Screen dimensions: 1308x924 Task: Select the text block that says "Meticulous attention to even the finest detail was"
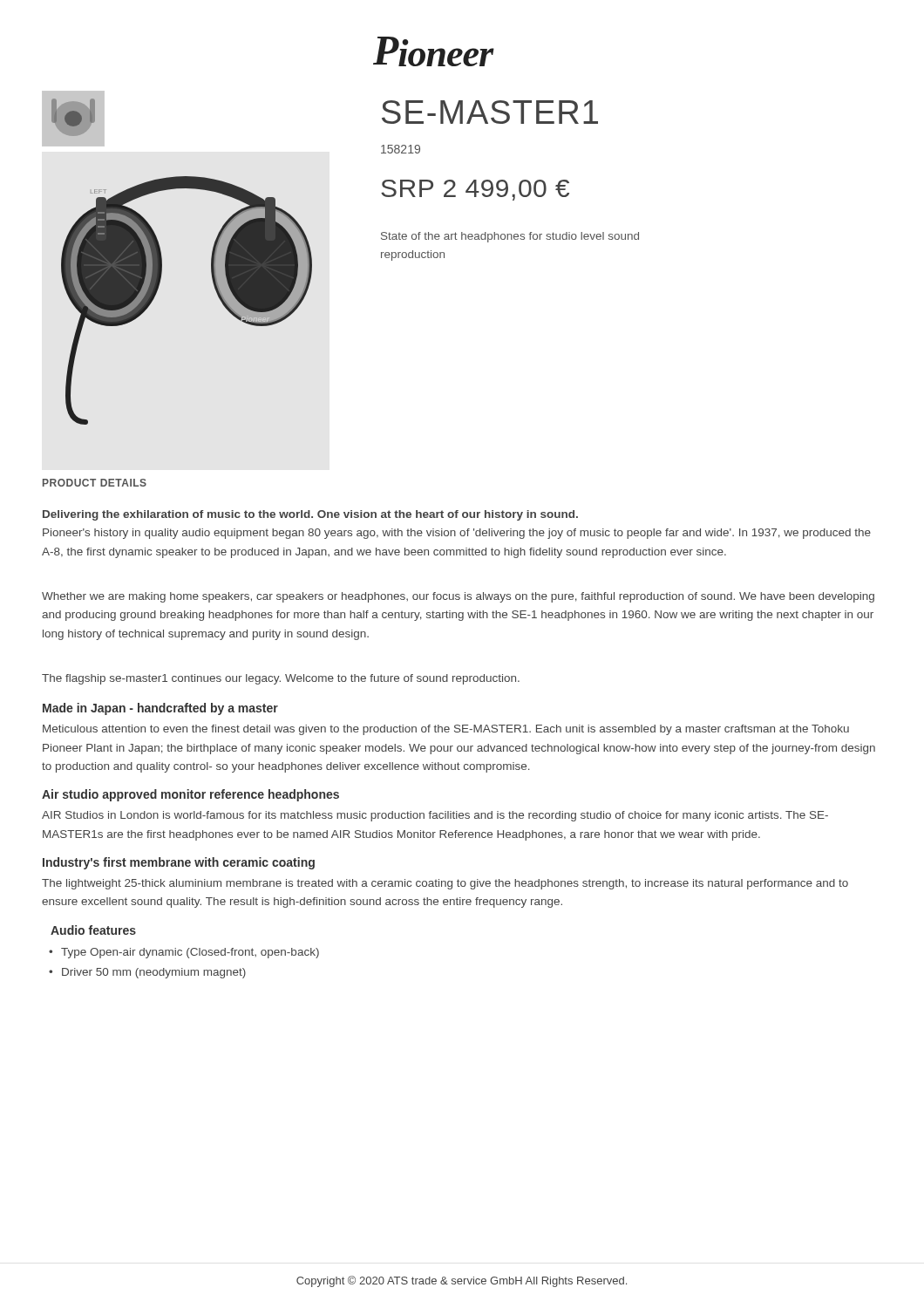click(459, 747)
